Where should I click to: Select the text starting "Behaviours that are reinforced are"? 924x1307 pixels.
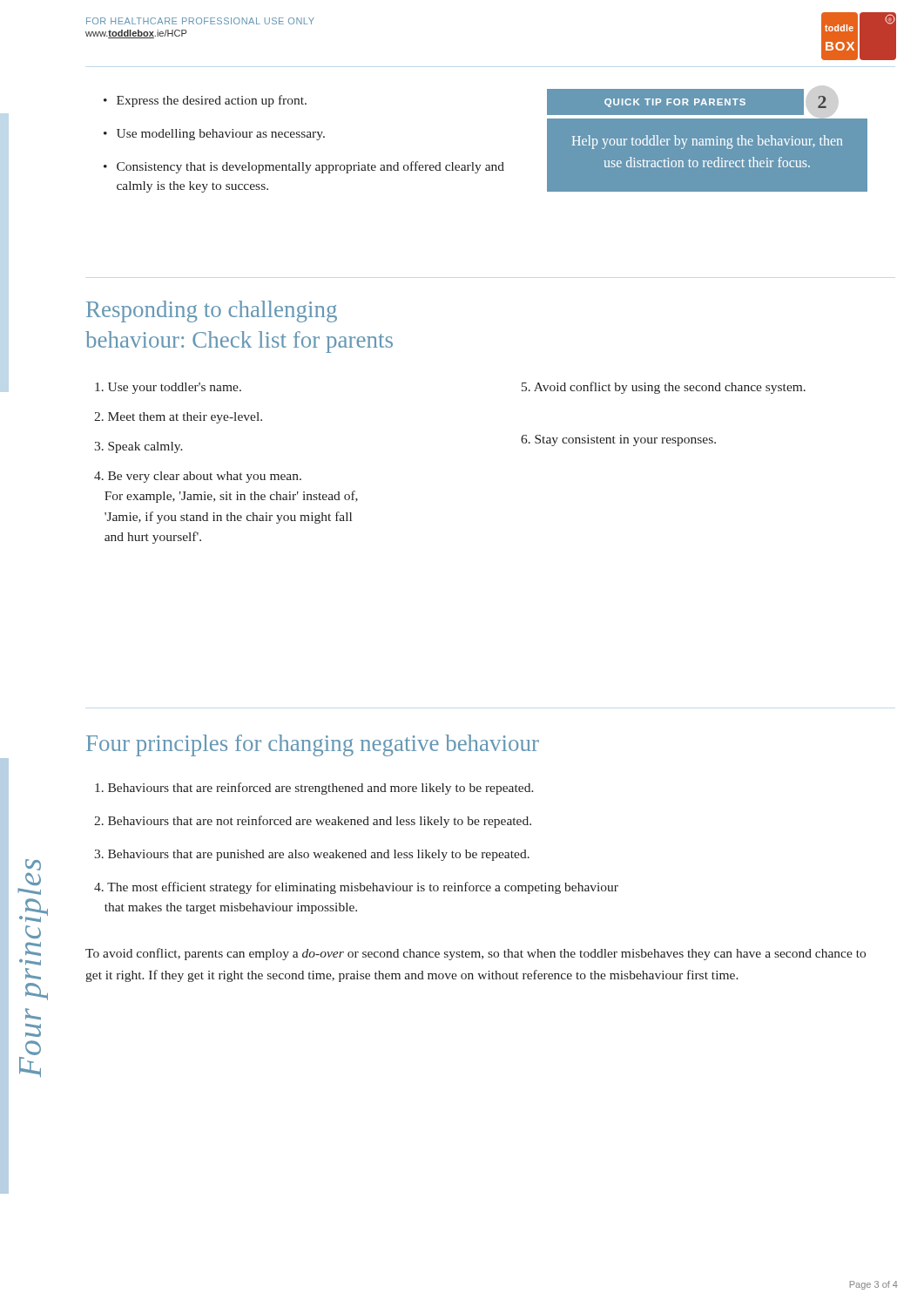(314, 787)
